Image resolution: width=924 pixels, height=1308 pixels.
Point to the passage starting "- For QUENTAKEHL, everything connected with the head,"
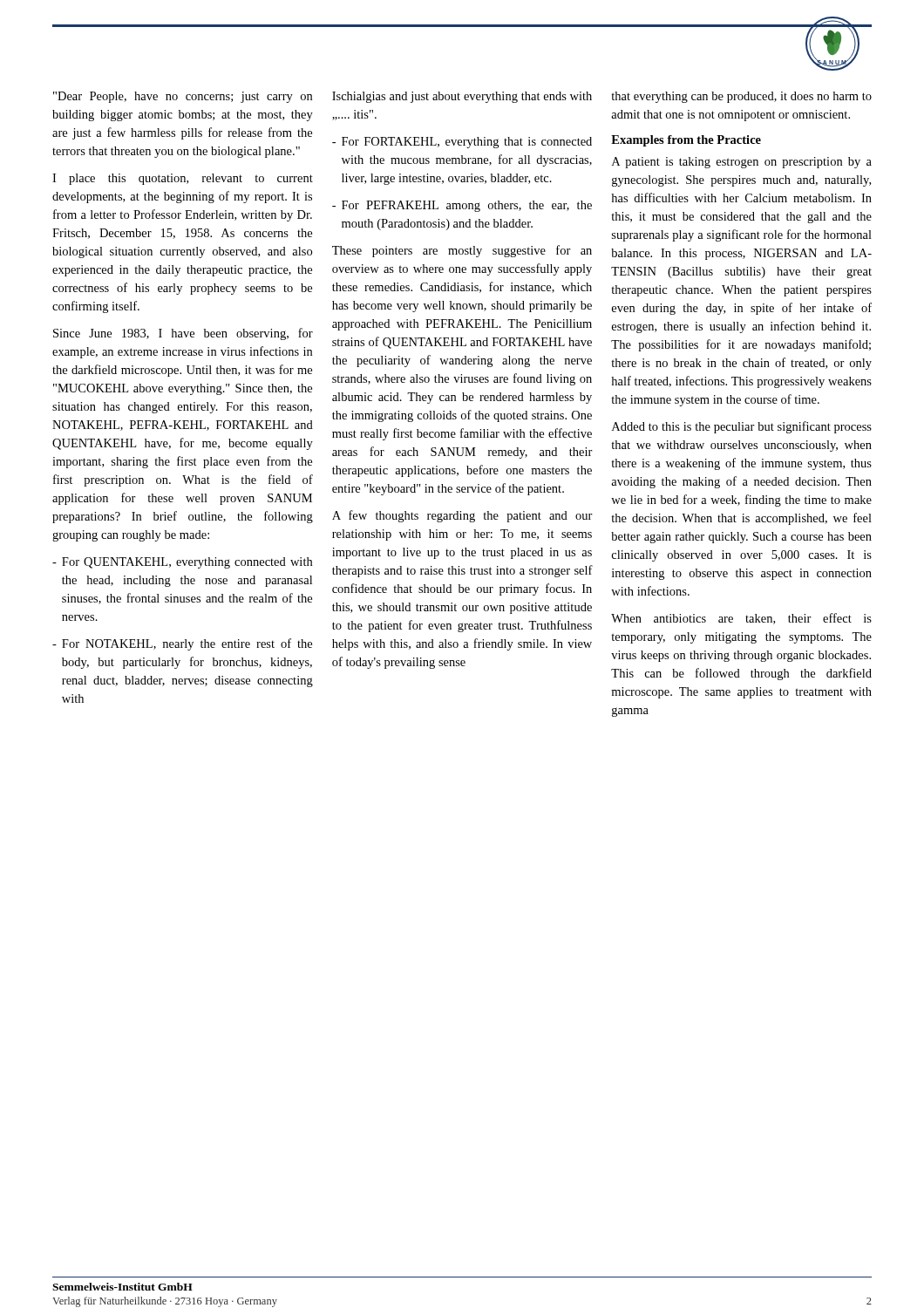click(x=182, y=590)
